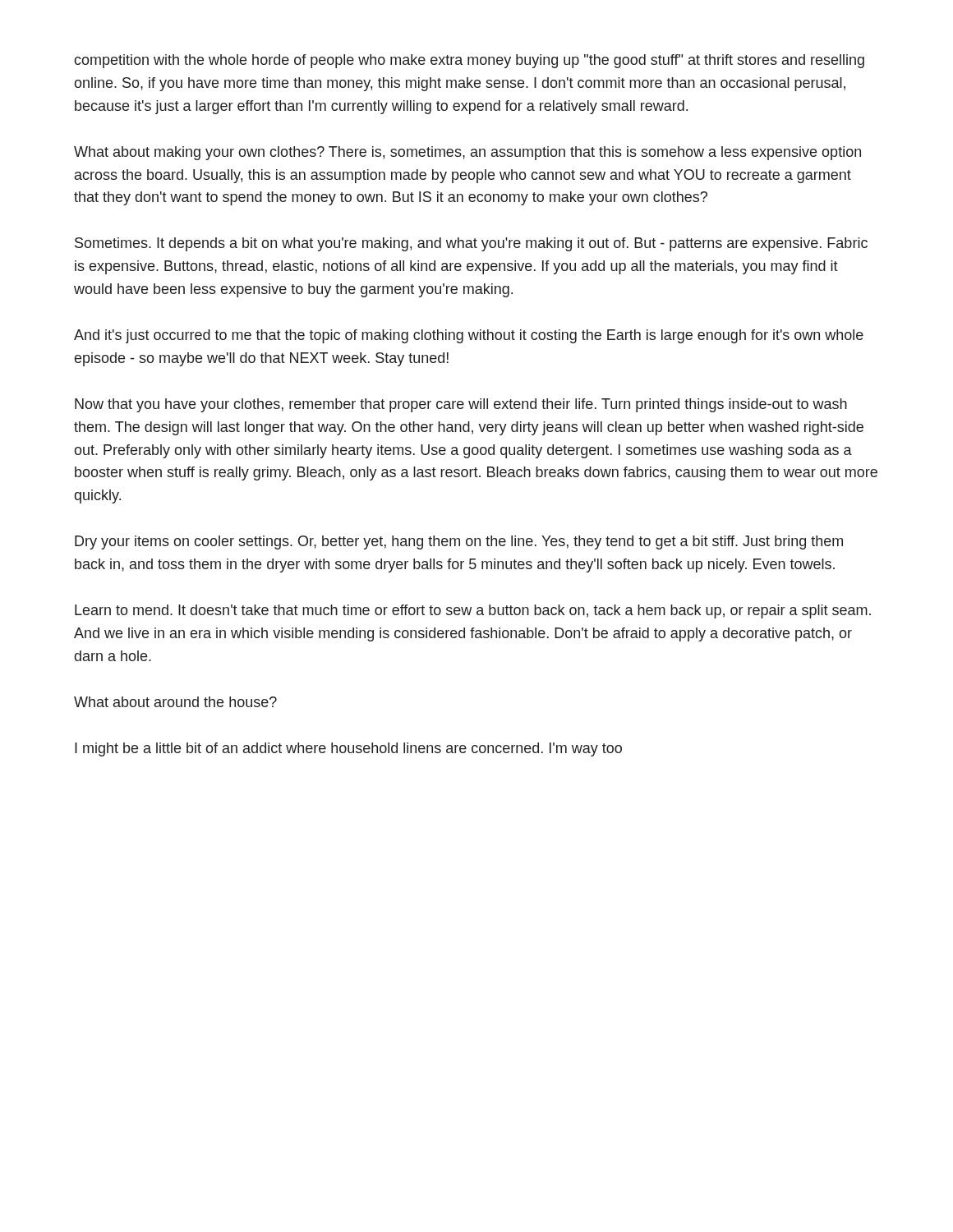Point to the block beginning "I might be a little bit of"
Viewport: 953px width, 1232px height.
(348, 748)
